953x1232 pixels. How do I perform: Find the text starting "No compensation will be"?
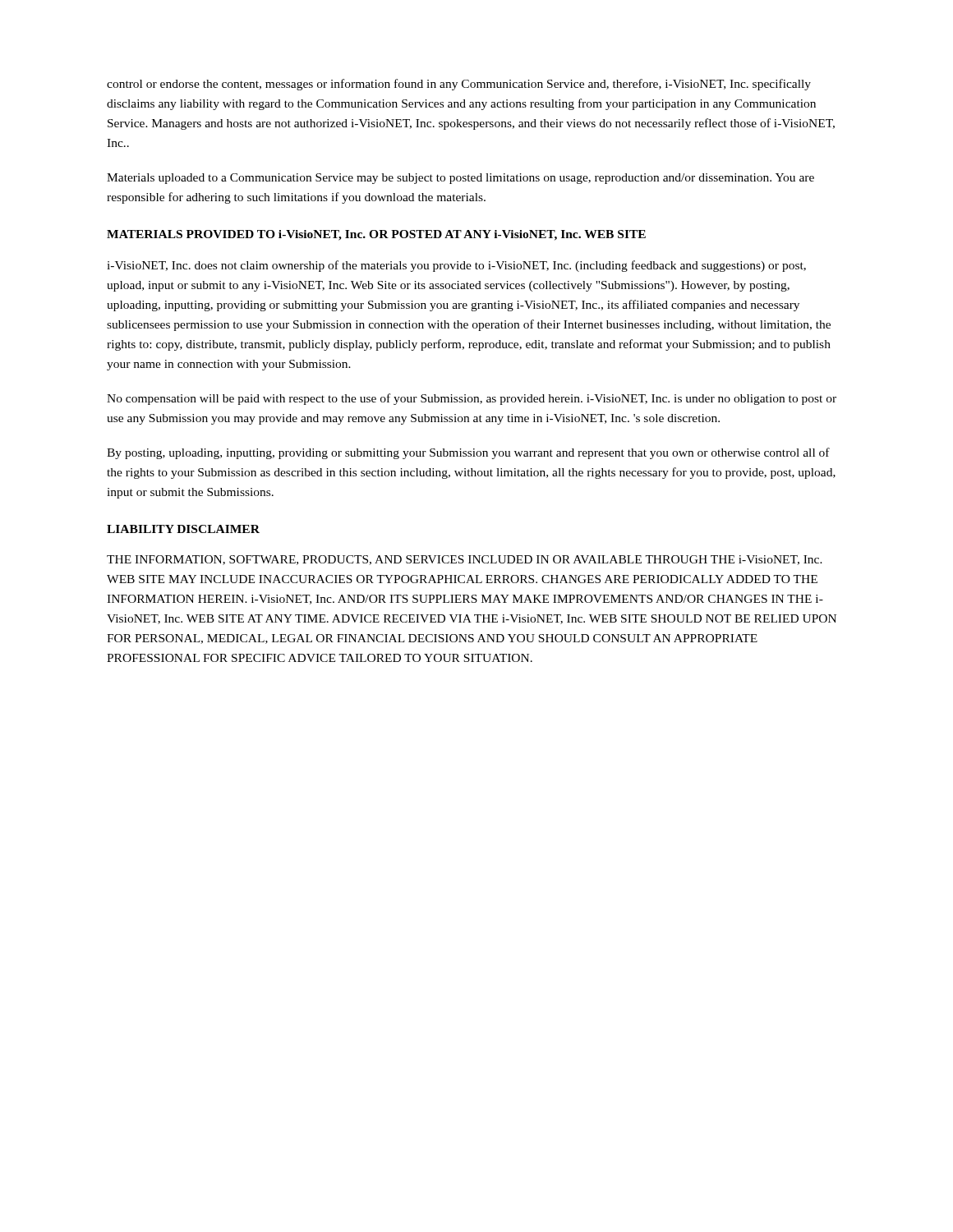[x=476, y=408]
